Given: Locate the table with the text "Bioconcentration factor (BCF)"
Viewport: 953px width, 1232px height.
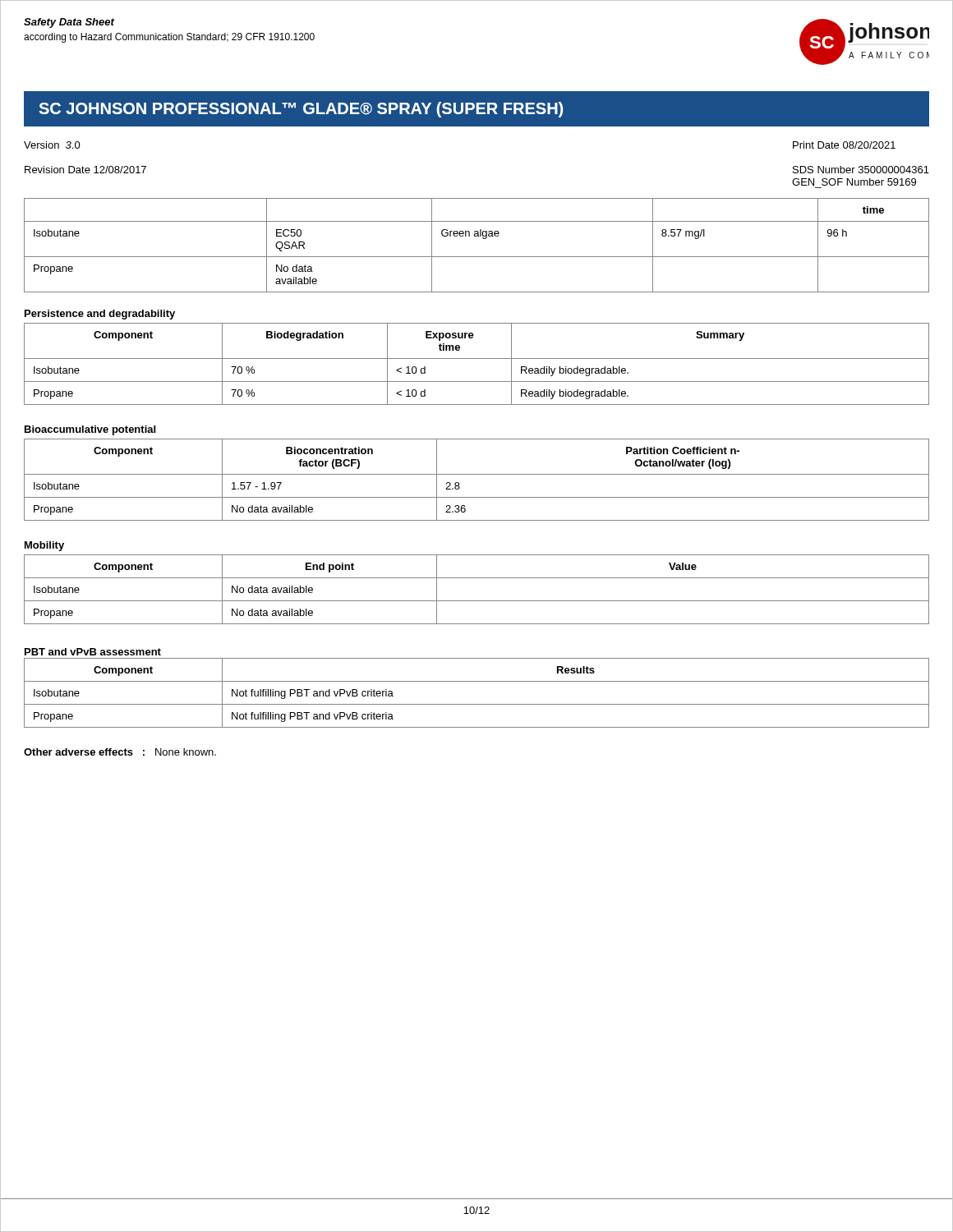Looking at the screenshot, I should [476, 480].
